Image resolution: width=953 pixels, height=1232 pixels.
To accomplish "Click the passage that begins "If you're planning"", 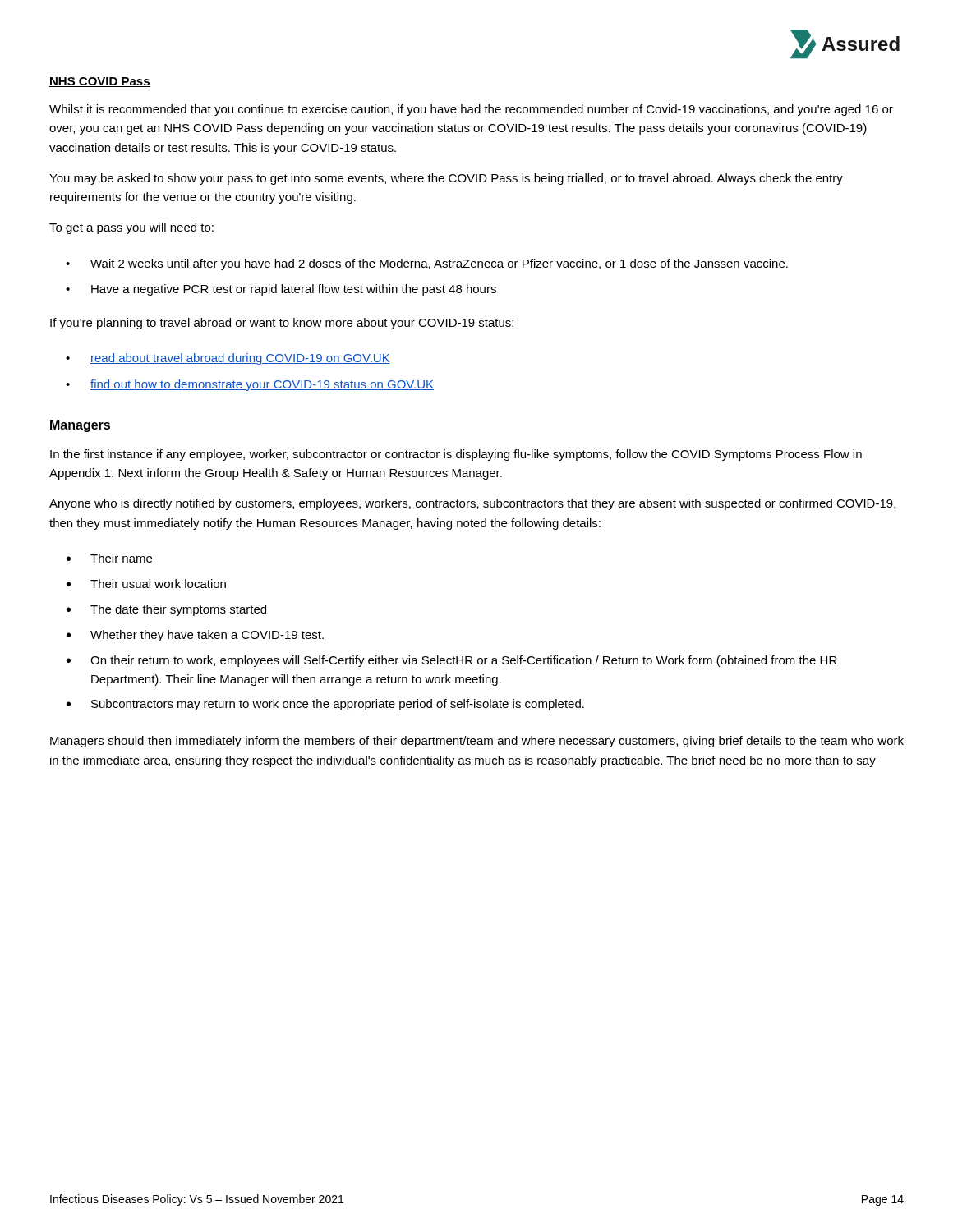I will (x=282, y=322).
